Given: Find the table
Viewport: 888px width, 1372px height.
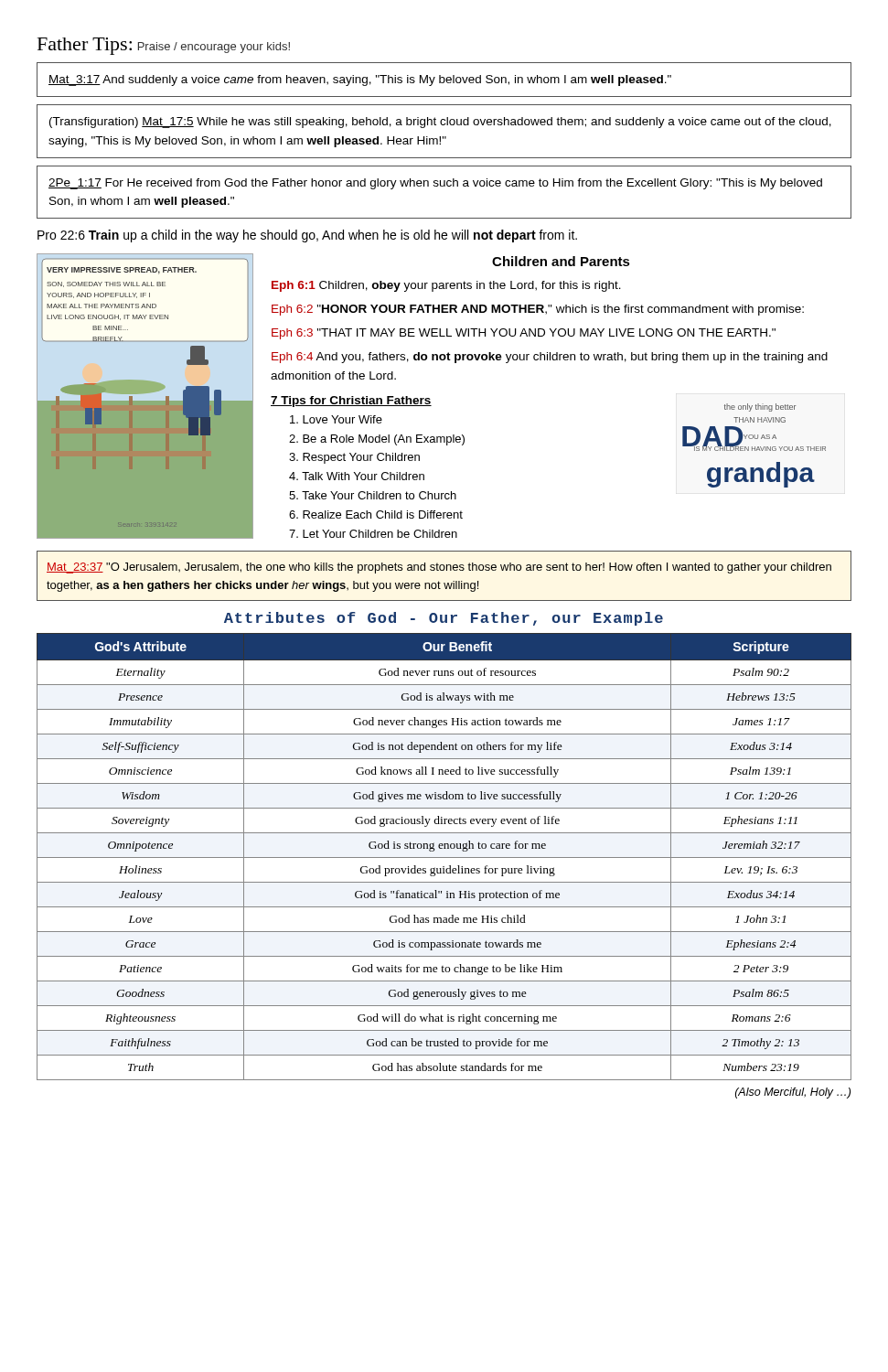Looking at the screenshot, I should pos(444,857).
